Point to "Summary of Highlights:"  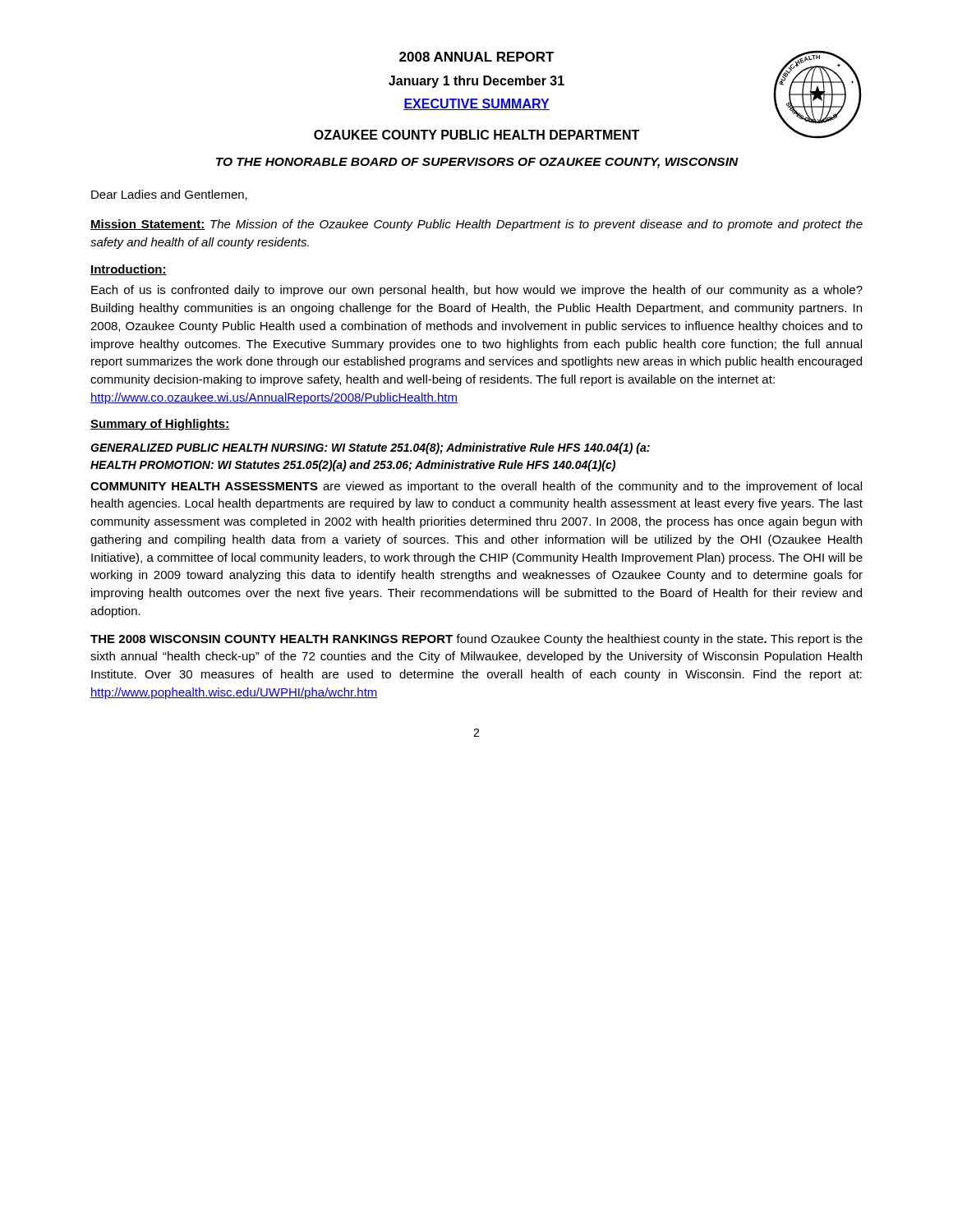[160, 423]
